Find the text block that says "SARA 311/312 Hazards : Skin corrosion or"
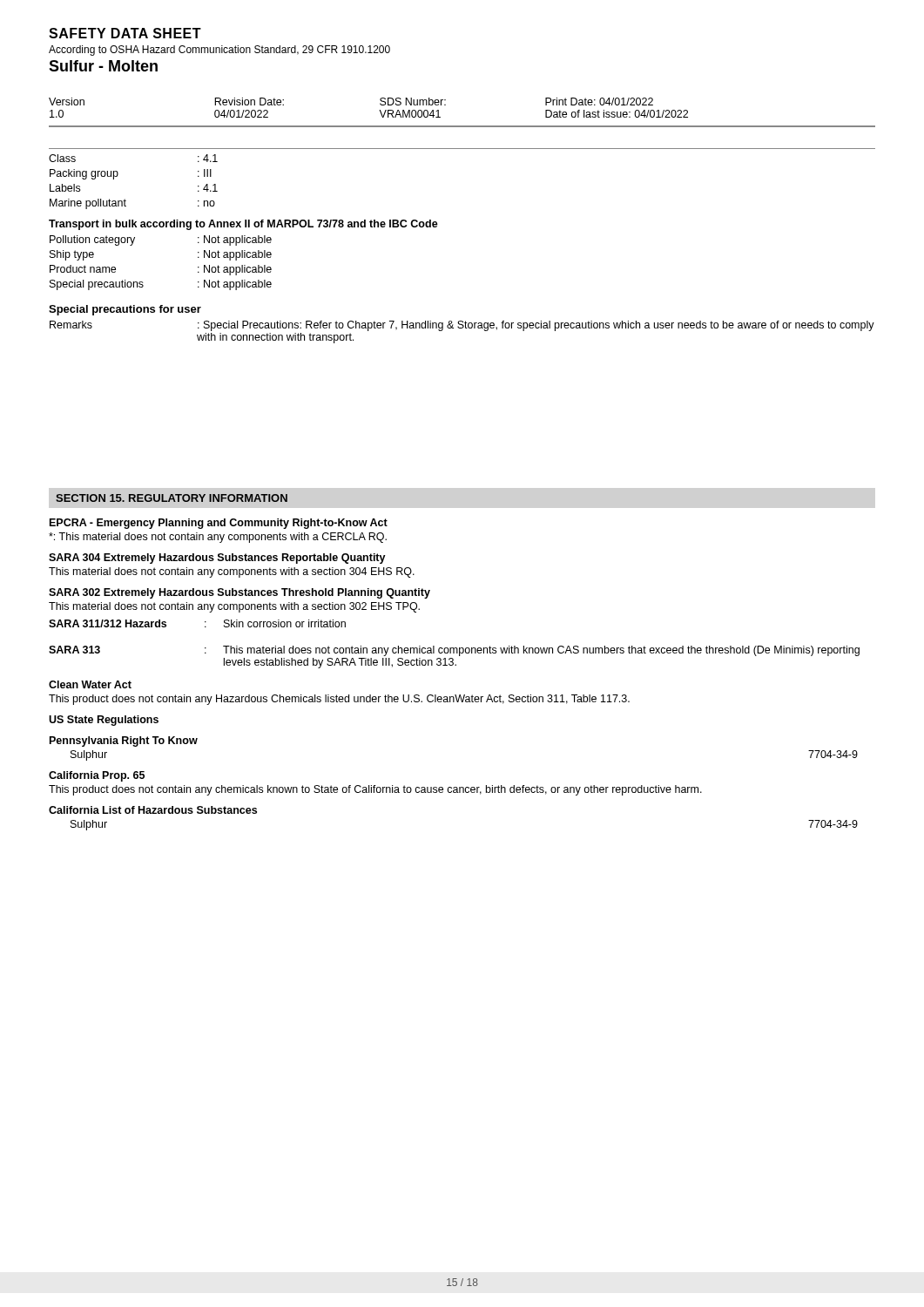The width and height of the screenshot is (924, 1307). point(462,643)
